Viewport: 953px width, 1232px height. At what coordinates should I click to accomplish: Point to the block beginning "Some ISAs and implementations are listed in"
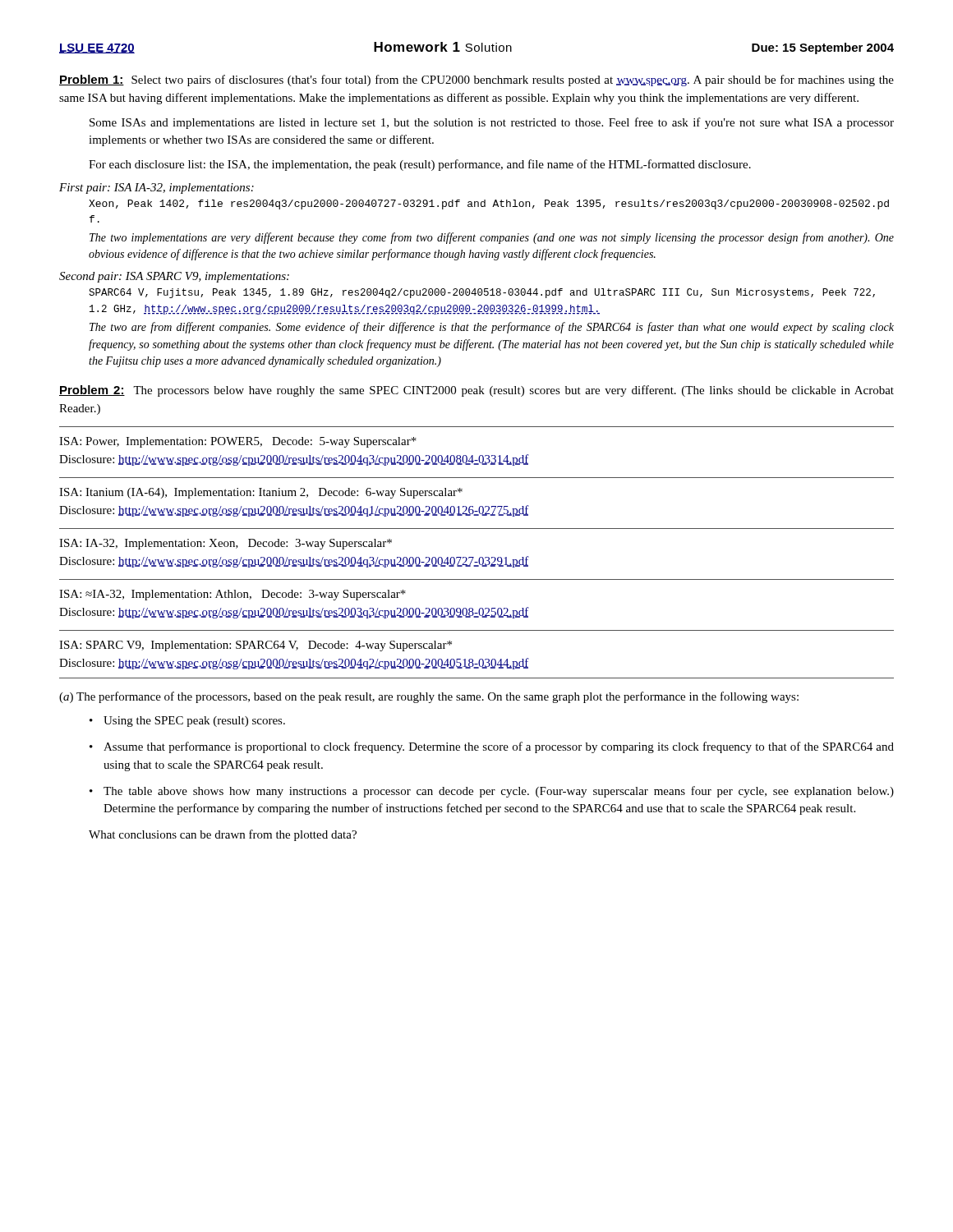[x=491, y=131]
